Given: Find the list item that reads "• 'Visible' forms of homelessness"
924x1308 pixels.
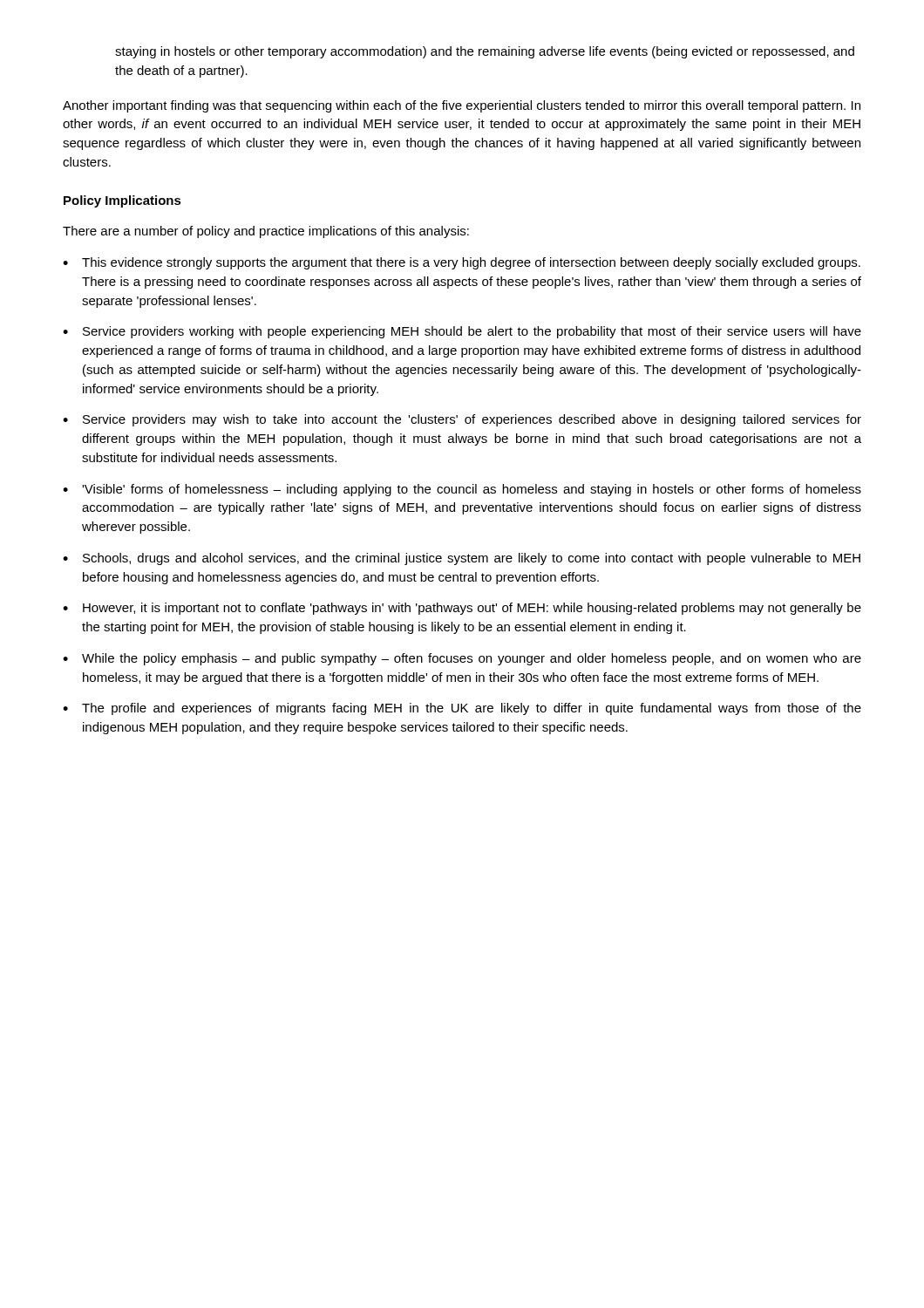Looking at the screenshot, I should 462,508.
